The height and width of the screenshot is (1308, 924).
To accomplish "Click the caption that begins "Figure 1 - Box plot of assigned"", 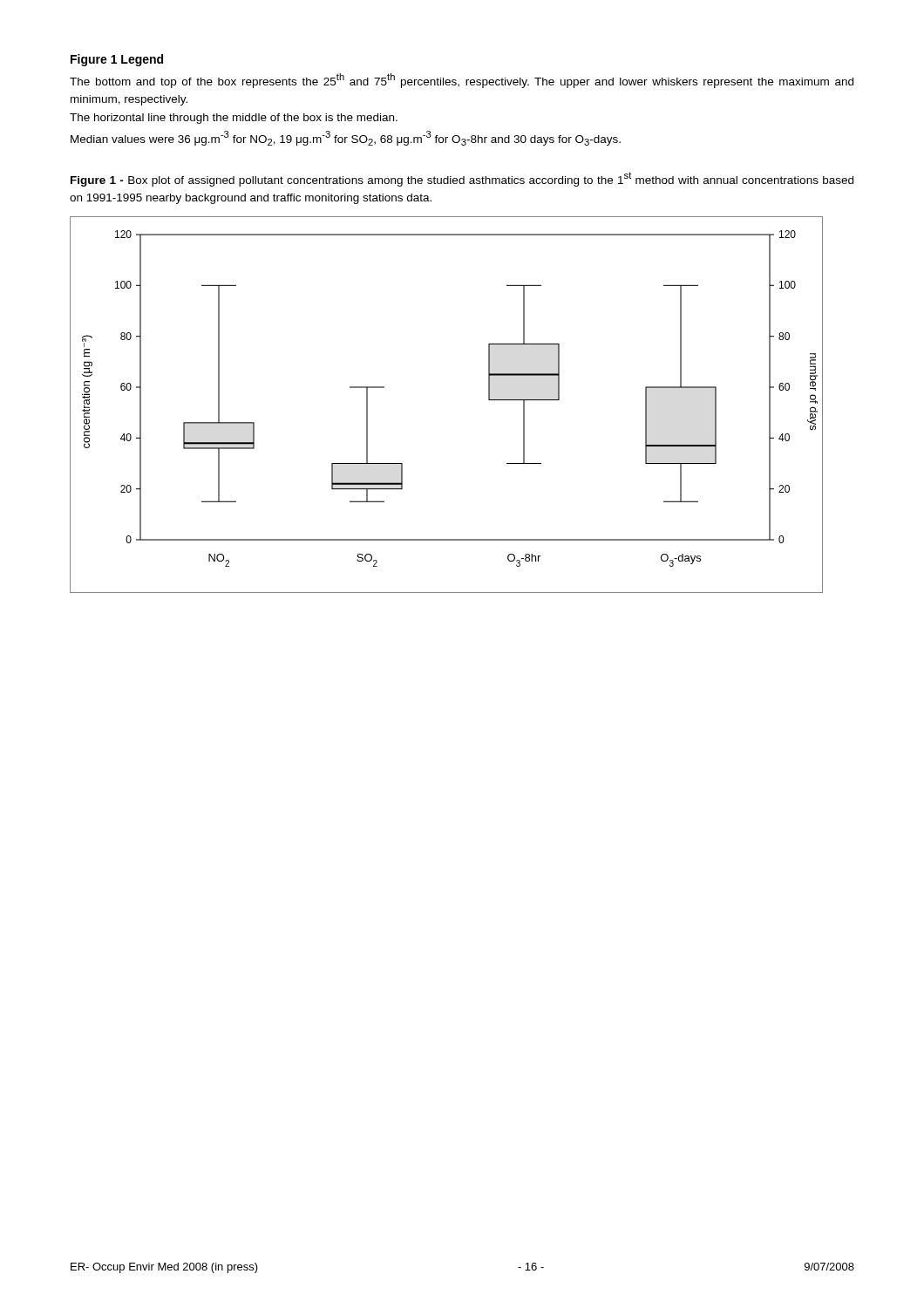I will tap(462, 187).
